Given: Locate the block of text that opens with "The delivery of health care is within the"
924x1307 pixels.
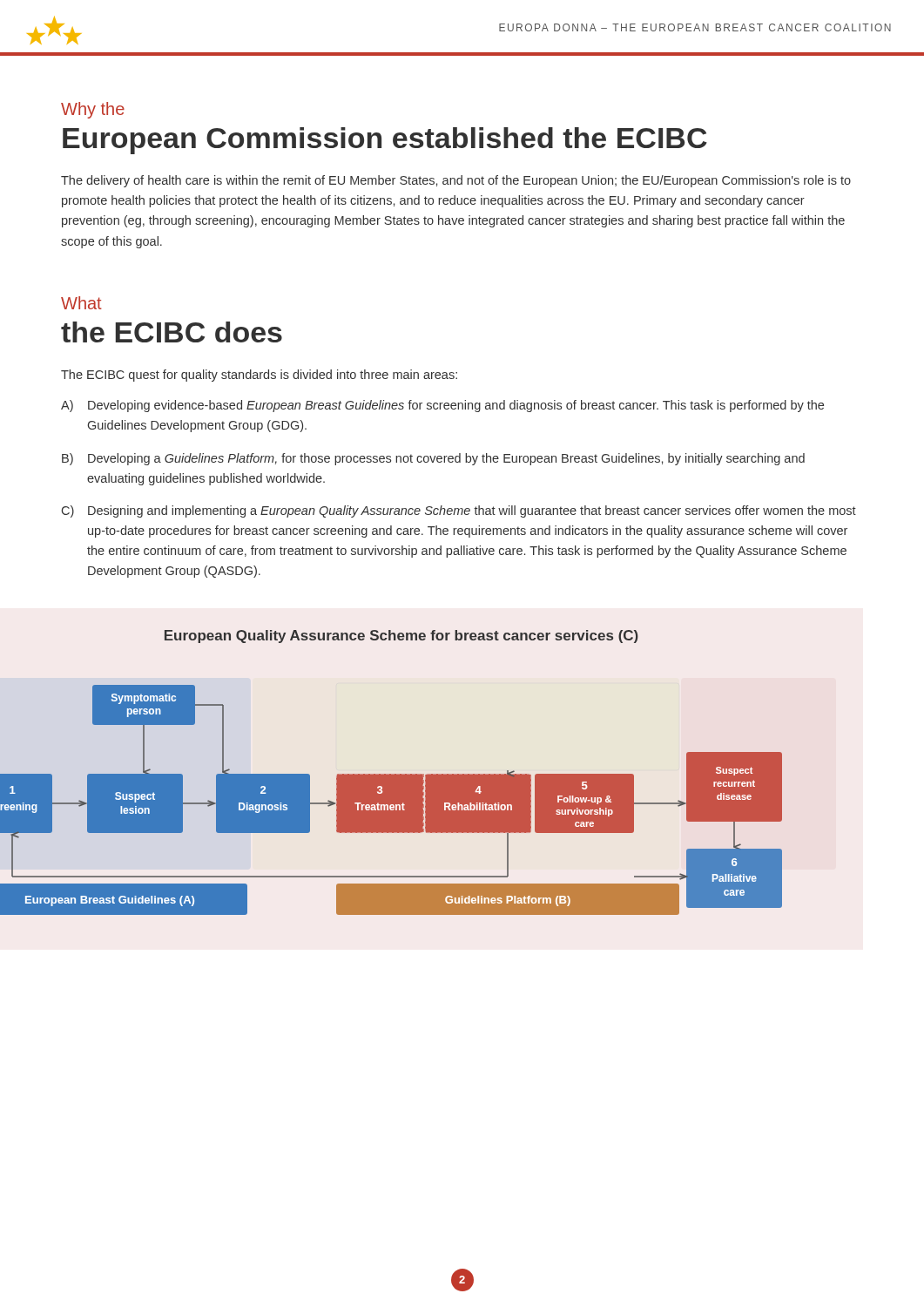Looking at the screenshot, I should pyautogui.click(x=456, y=211).
